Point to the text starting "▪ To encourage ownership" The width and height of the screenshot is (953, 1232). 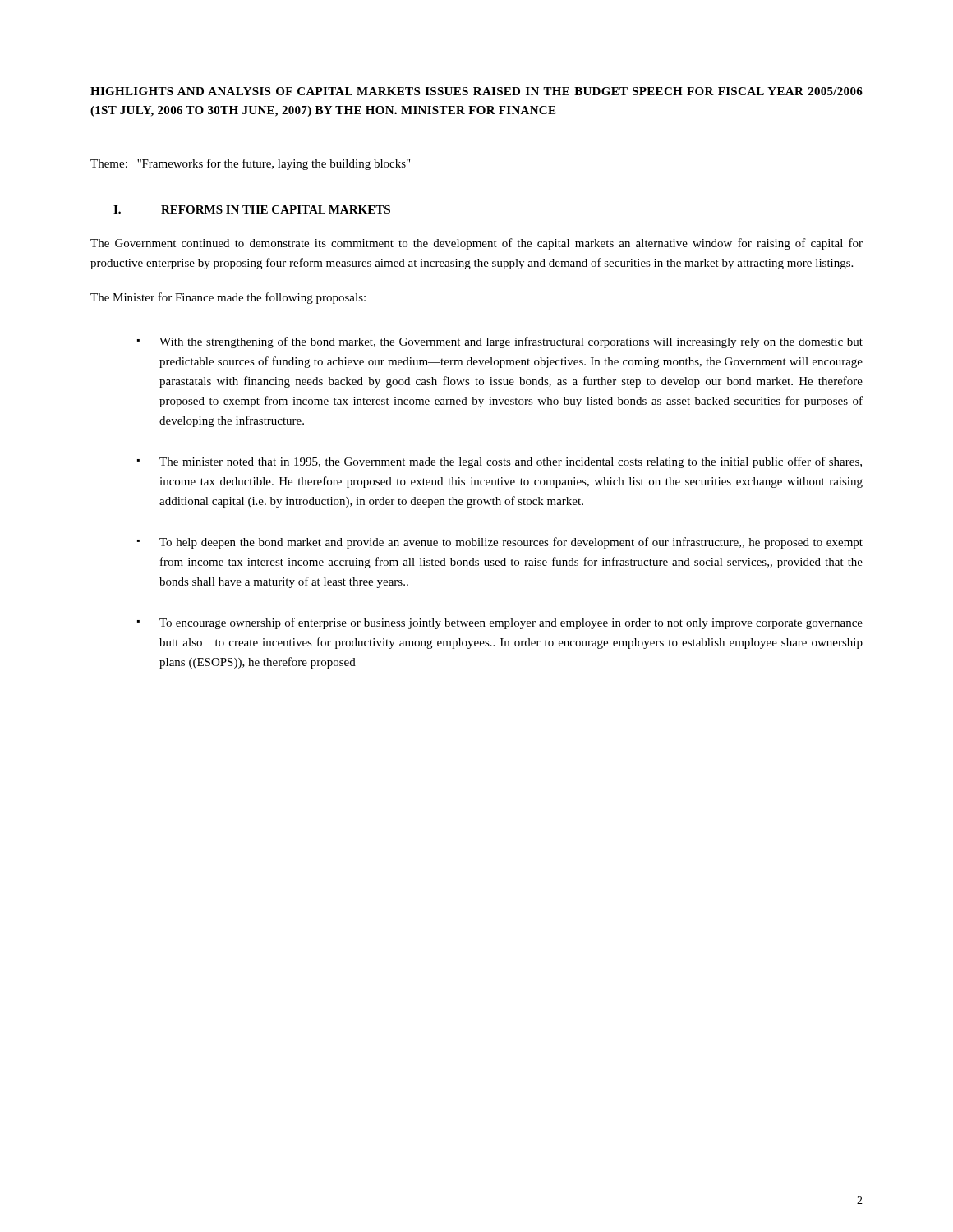coord(500,642)
